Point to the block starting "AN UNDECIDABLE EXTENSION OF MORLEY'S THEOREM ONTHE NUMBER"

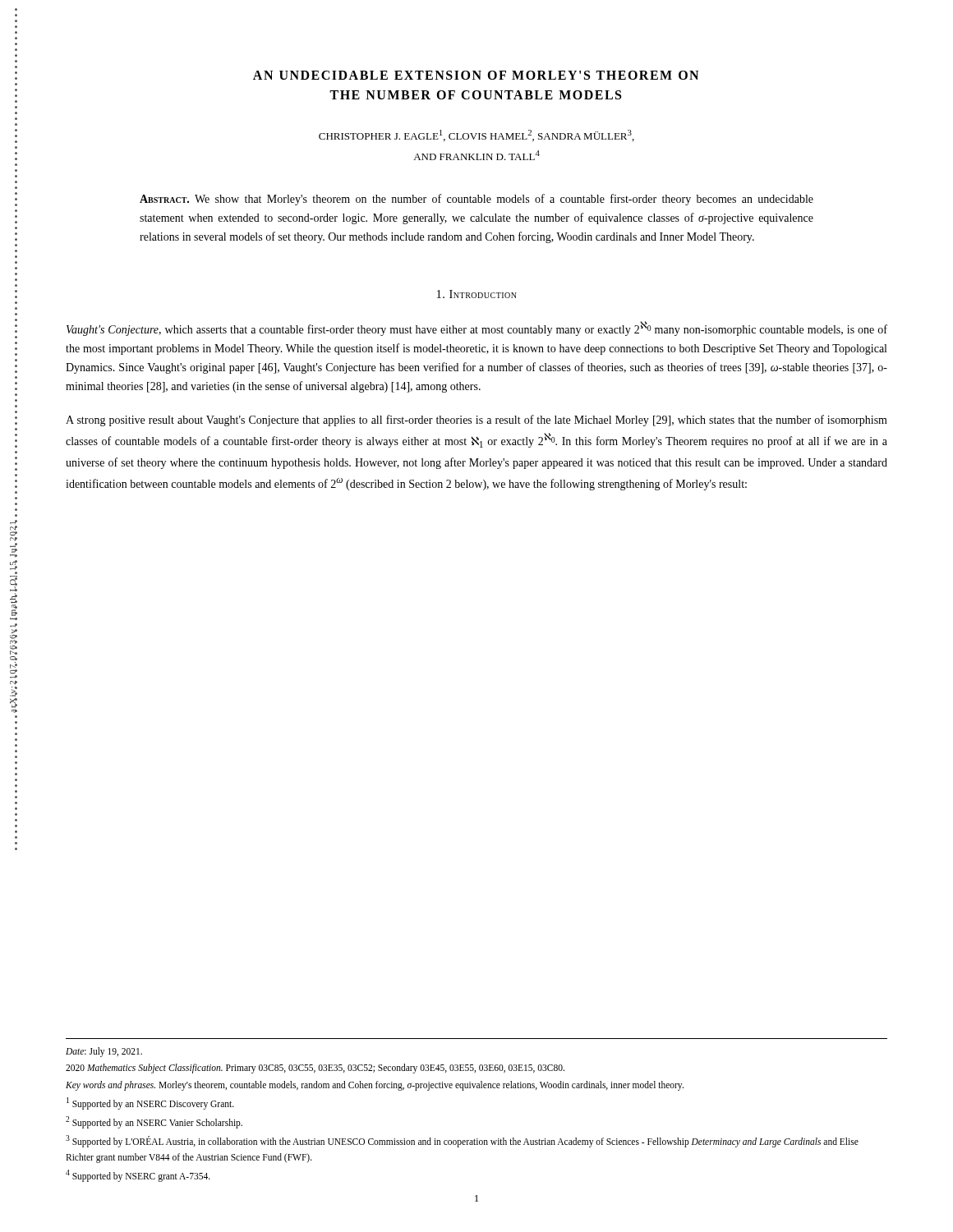pos(476,85)
